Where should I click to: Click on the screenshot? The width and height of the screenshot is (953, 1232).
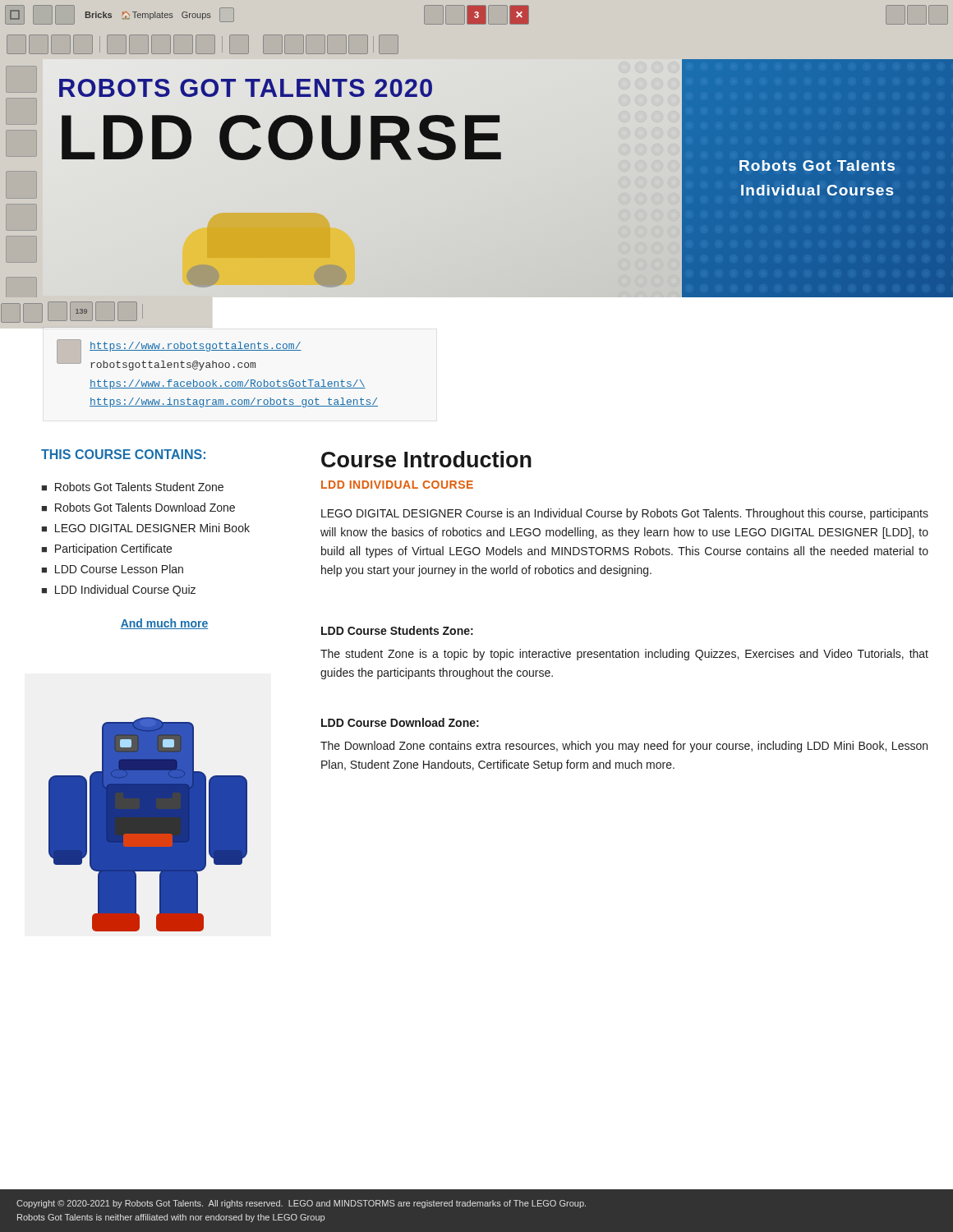tap(476, 30)
